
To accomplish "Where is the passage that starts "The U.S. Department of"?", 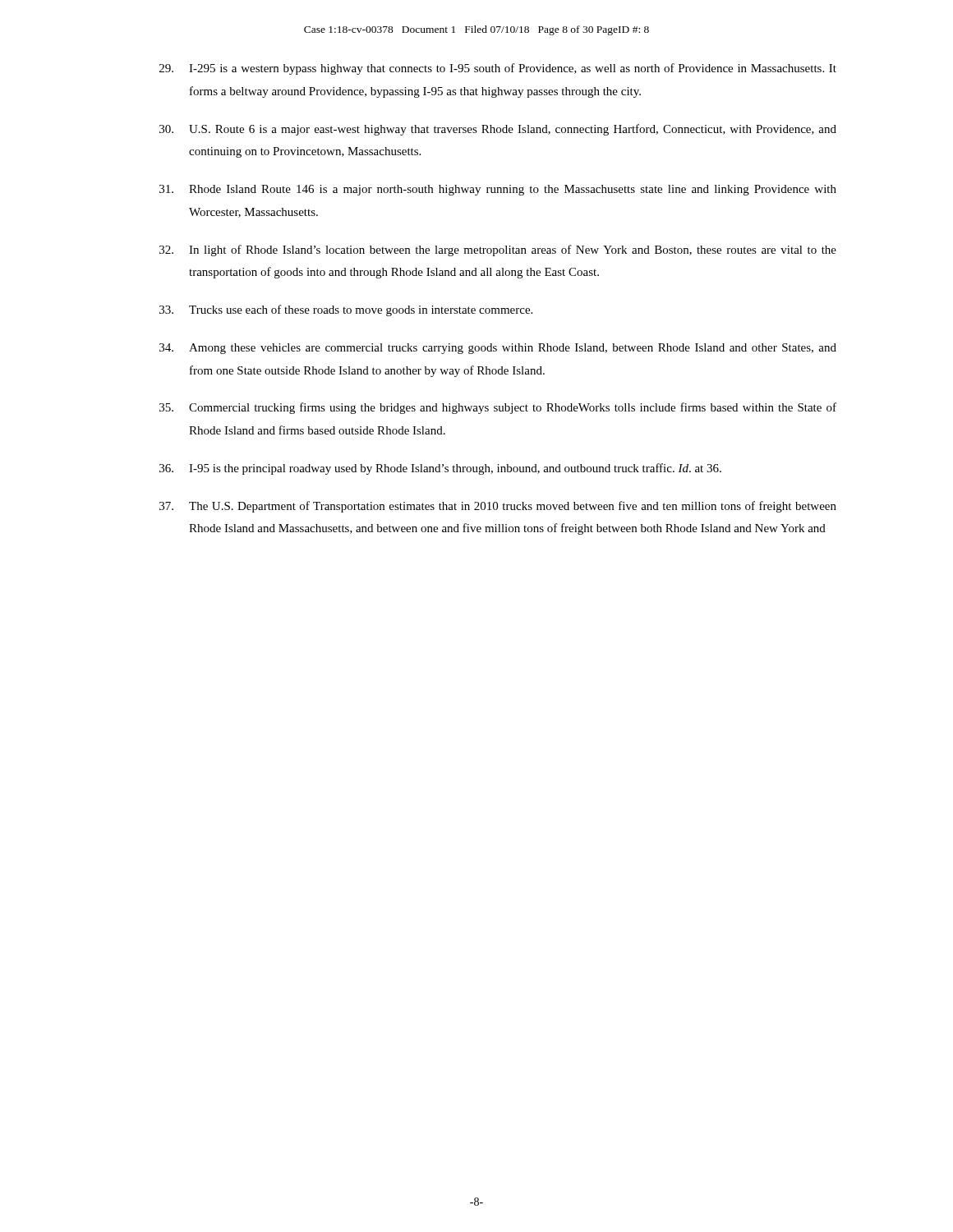I will click(x=476, y=518).
